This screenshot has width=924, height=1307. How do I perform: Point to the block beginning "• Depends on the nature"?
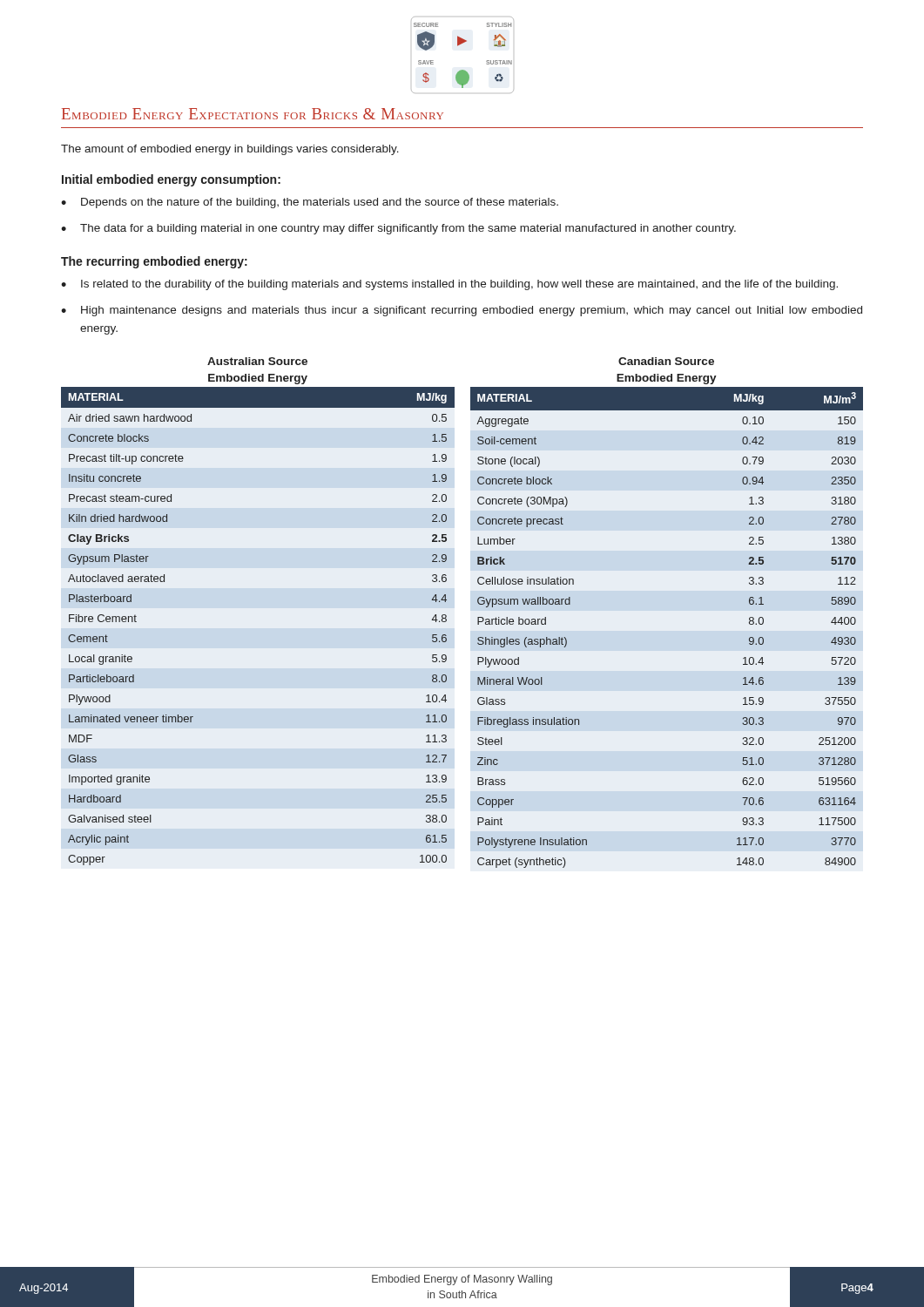(462, 203)
